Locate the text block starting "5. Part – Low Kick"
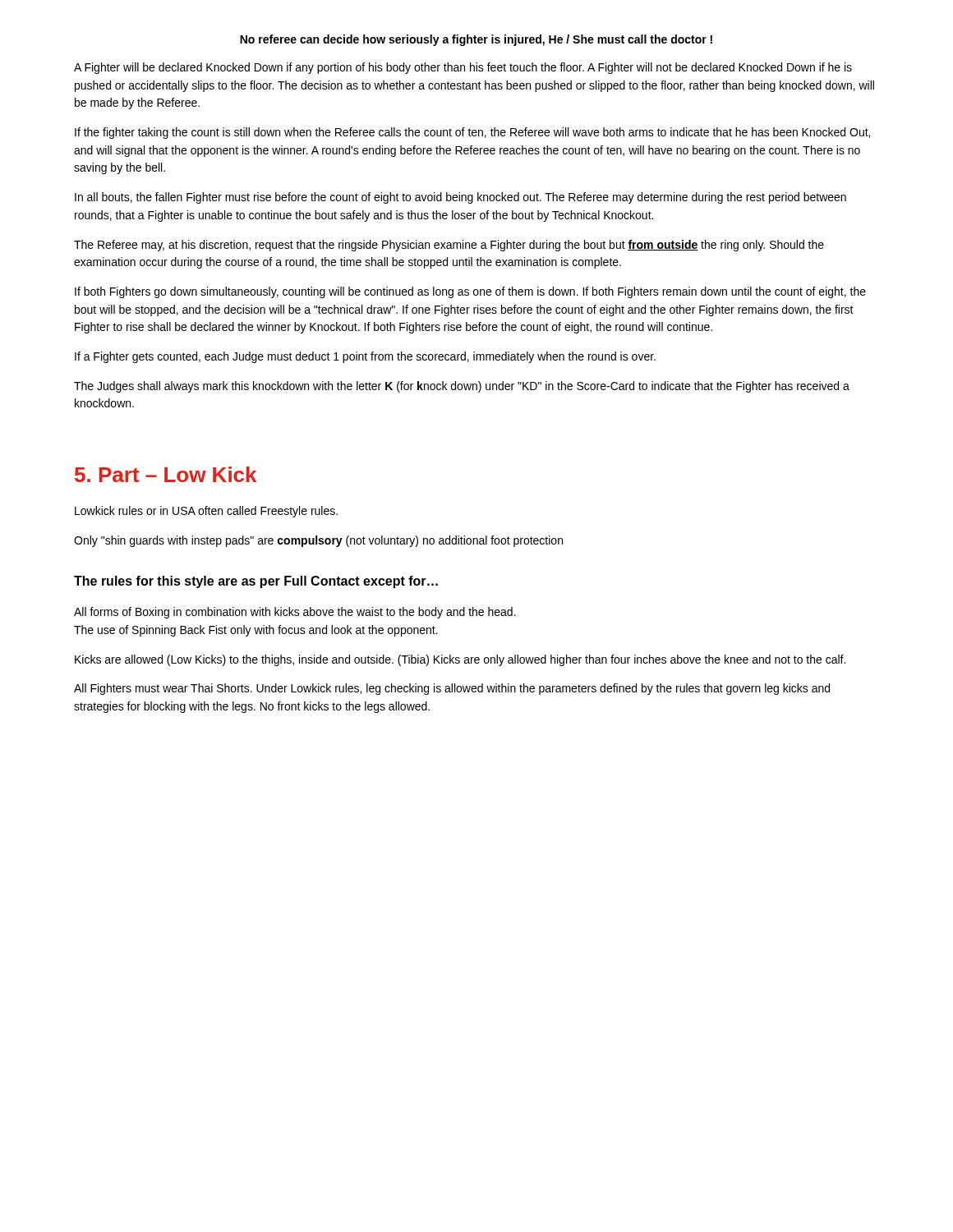953x1232 pixels. click(x=165, y=475)
